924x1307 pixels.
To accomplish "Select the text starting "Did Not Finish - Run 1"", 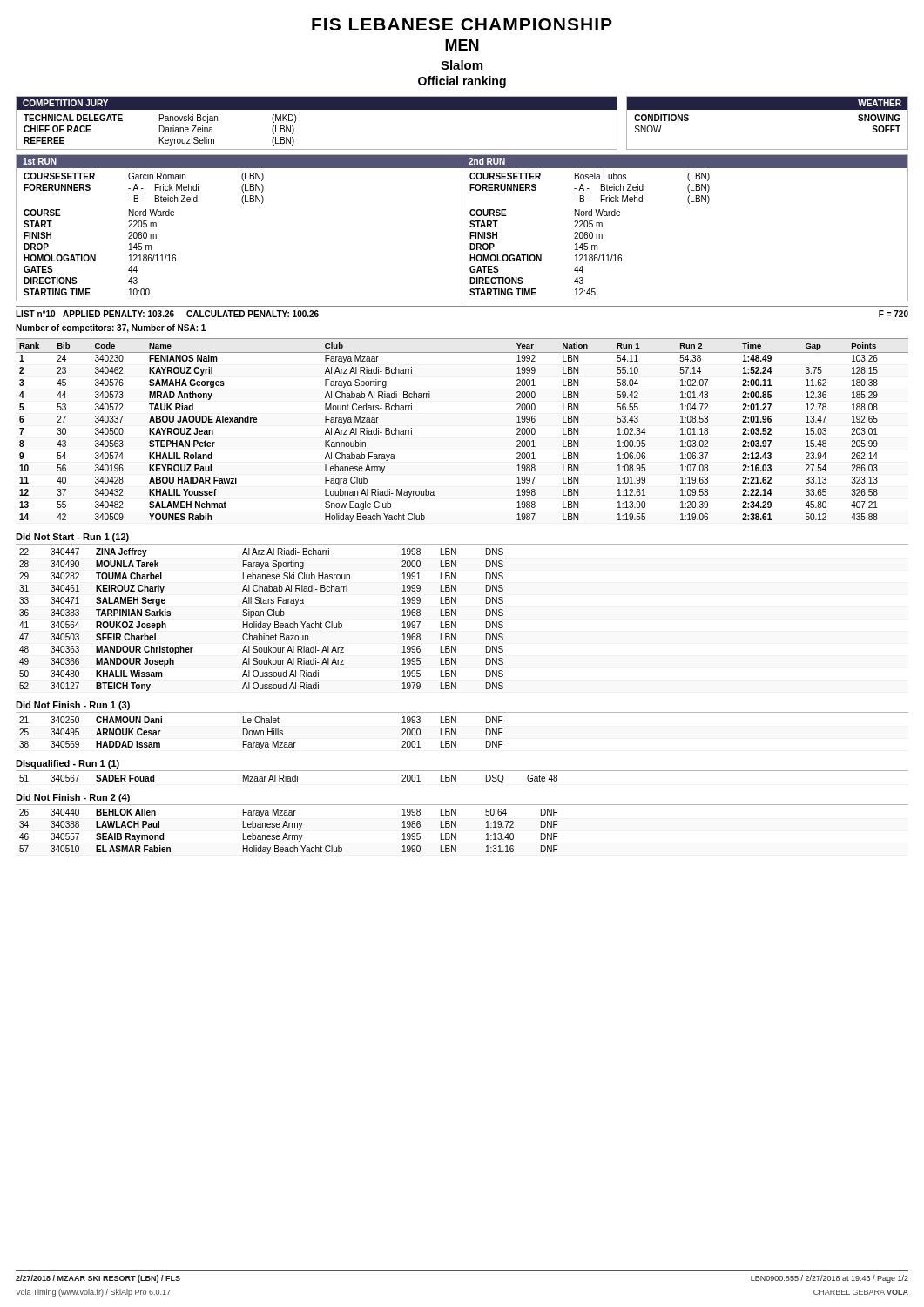I will pos(73,705).
